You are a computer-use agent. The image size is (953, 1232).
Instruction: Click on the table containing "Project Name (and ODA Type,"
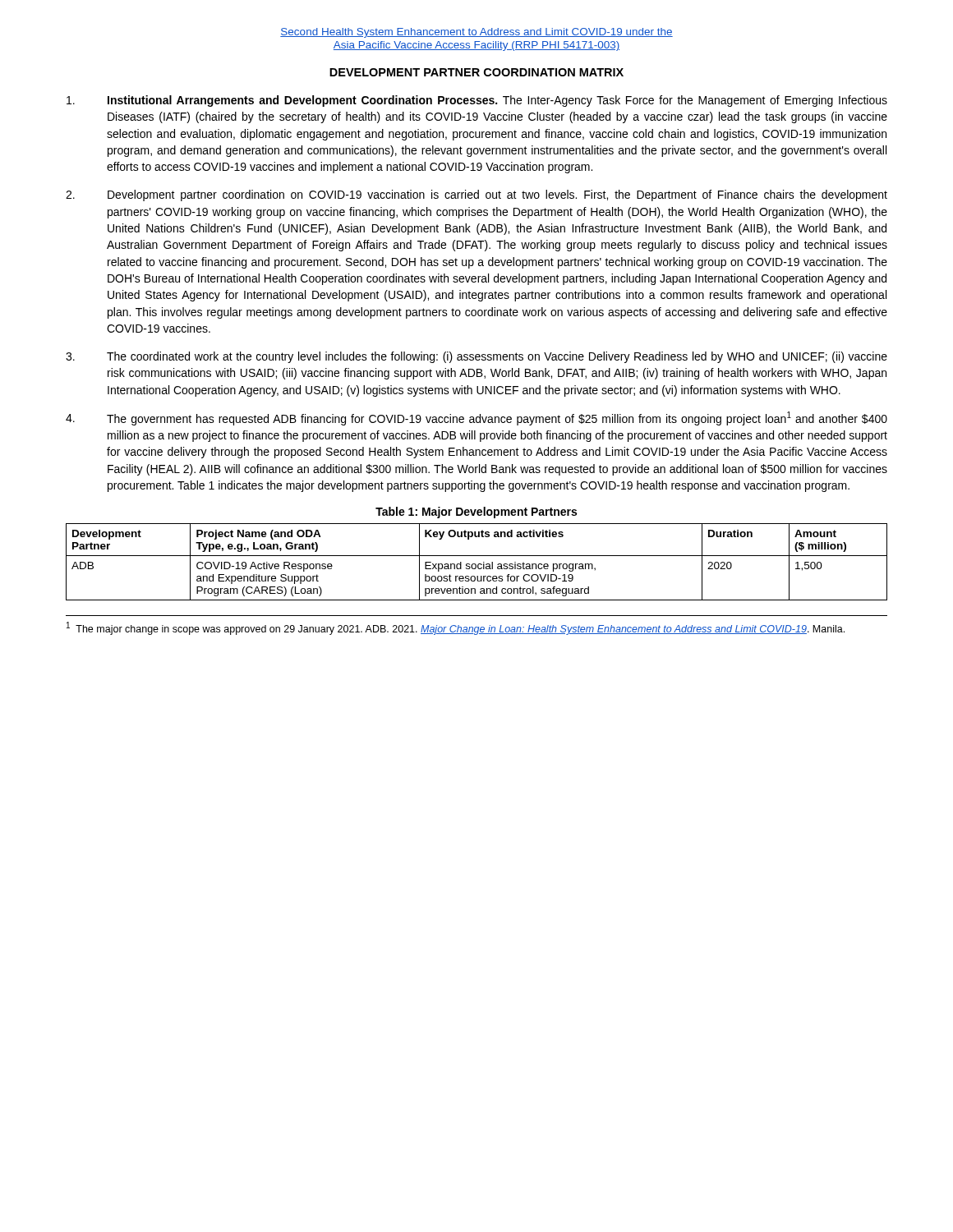tap(476, 562)
